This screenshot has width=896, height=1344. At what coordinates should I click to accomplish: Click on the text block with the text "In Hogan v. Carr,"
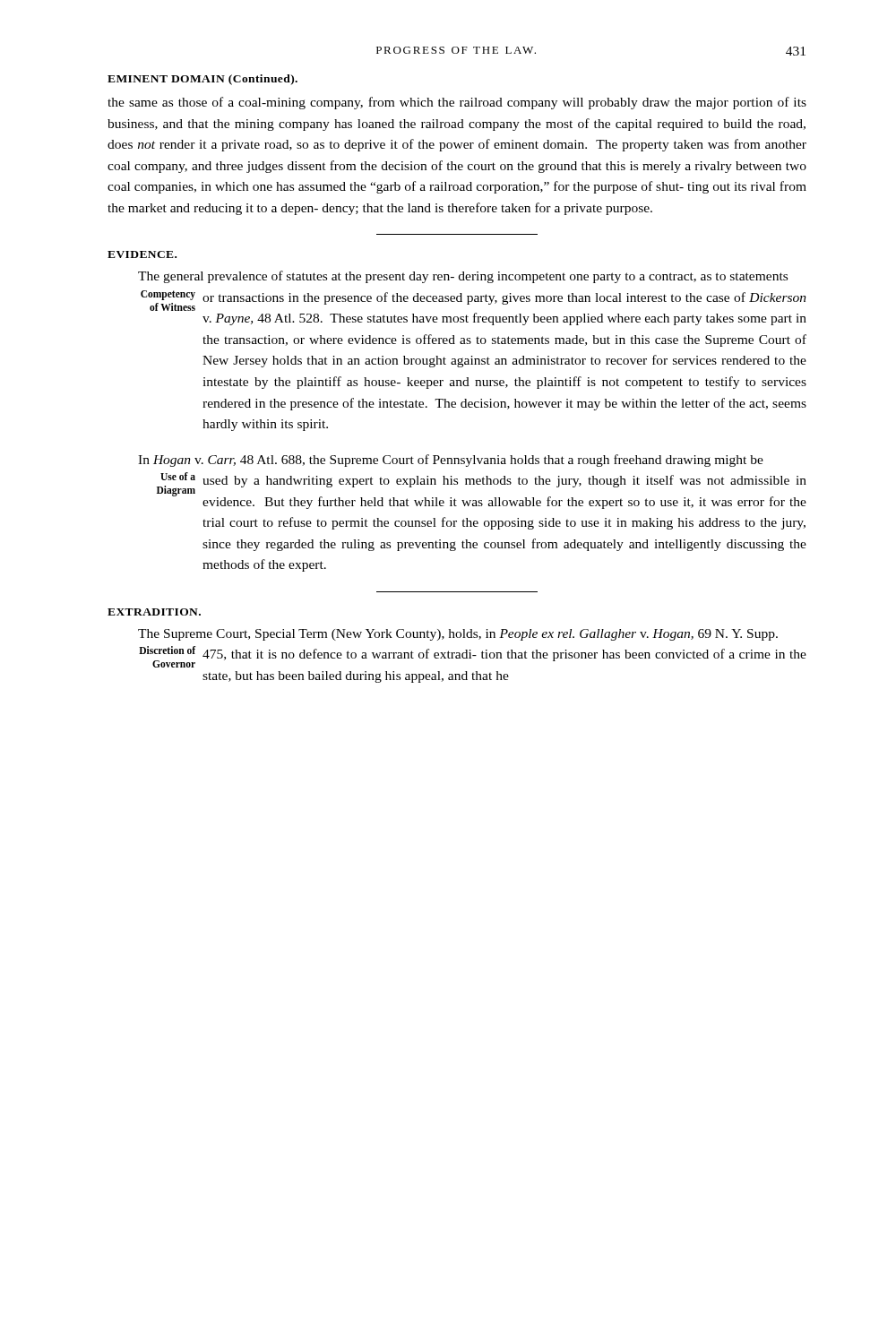pos(457,512)
